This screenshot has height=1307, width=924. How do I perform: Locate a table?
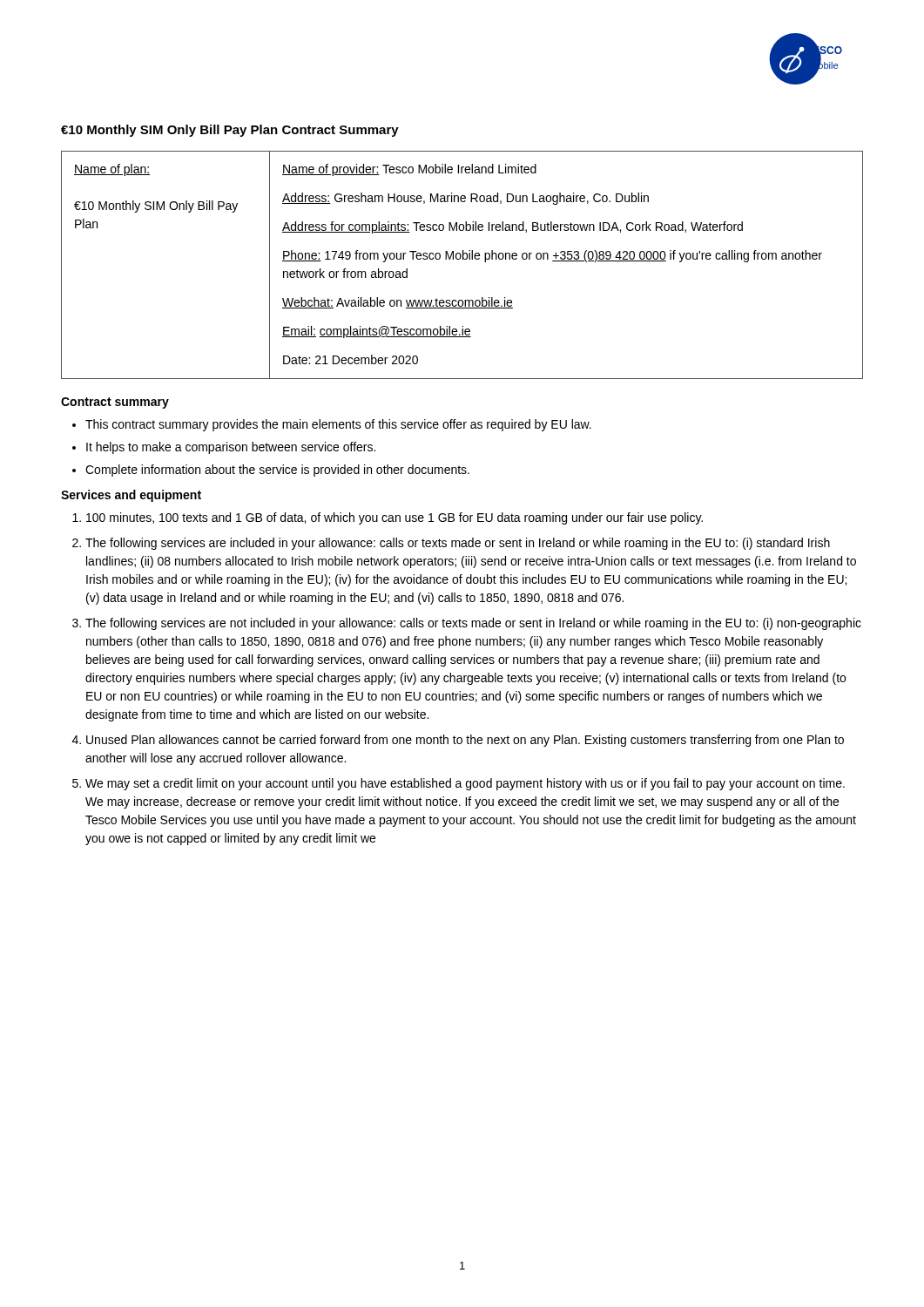[x=462, y=265]
